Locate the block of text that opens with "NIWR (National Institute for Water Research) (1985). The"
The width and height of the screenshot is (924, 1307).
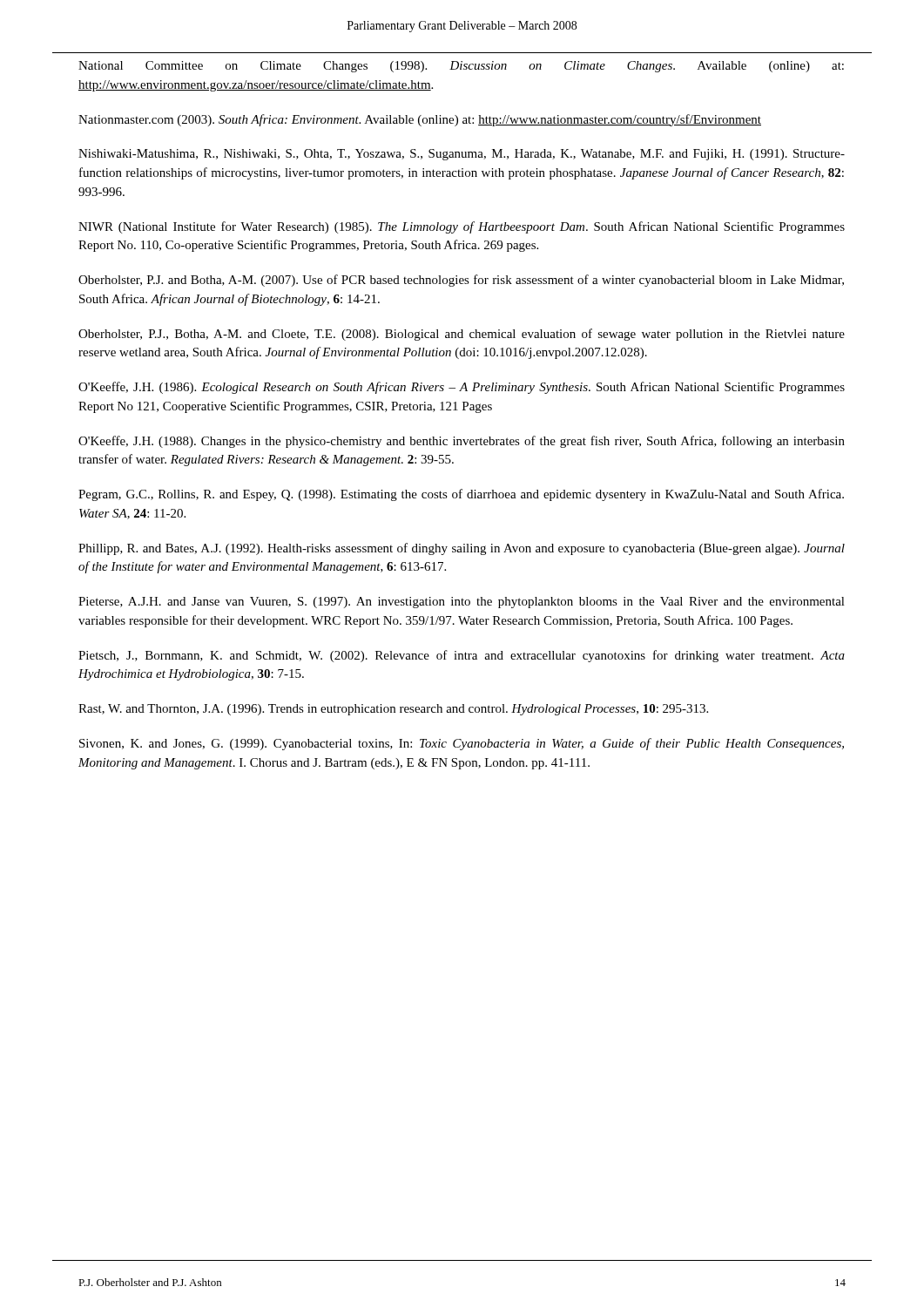pyautogui.click(x=462, y=236)
